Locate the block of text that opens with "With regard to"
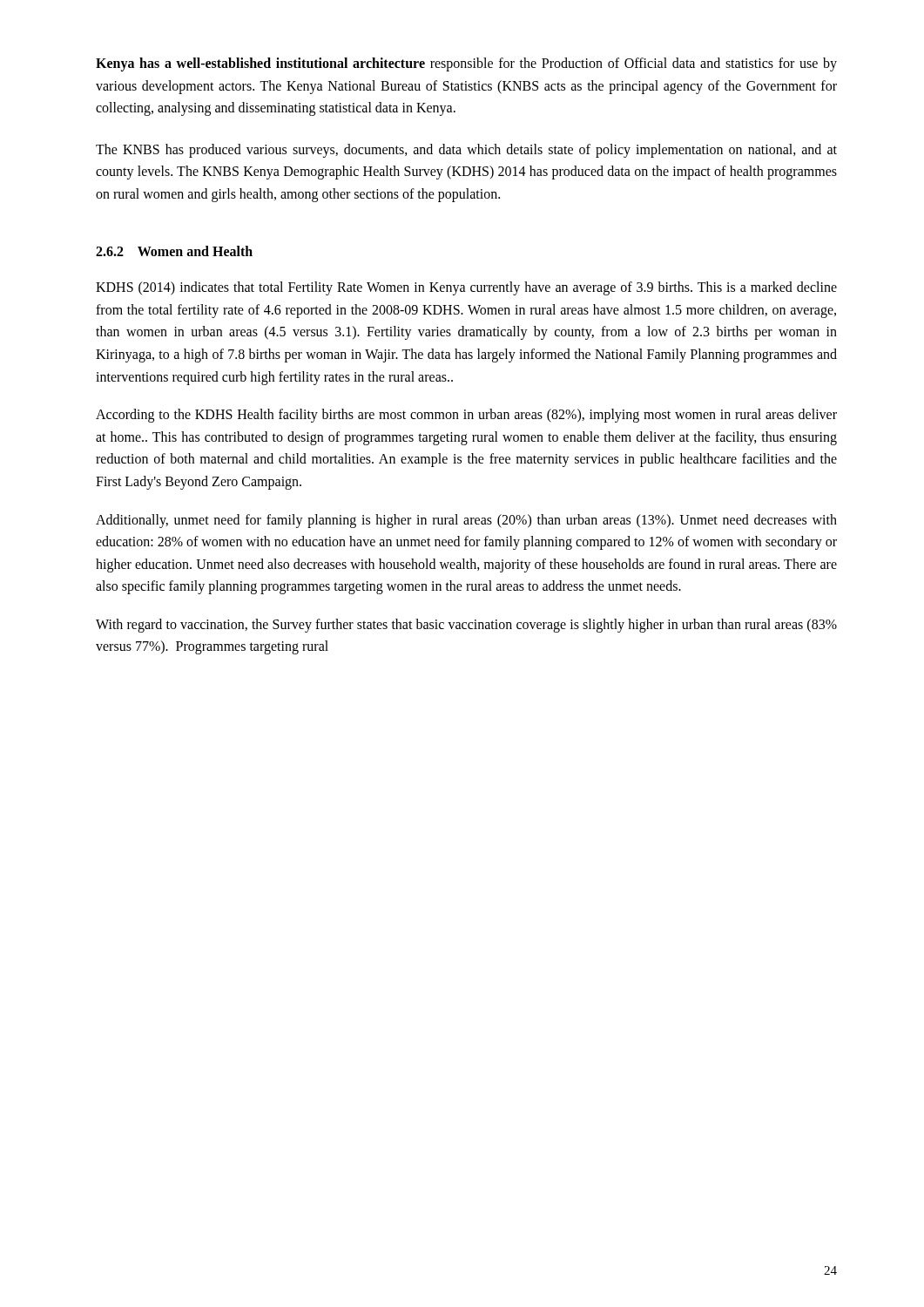Image resolution: width=924 pixels, height=1307 pixels. point(466,635)
